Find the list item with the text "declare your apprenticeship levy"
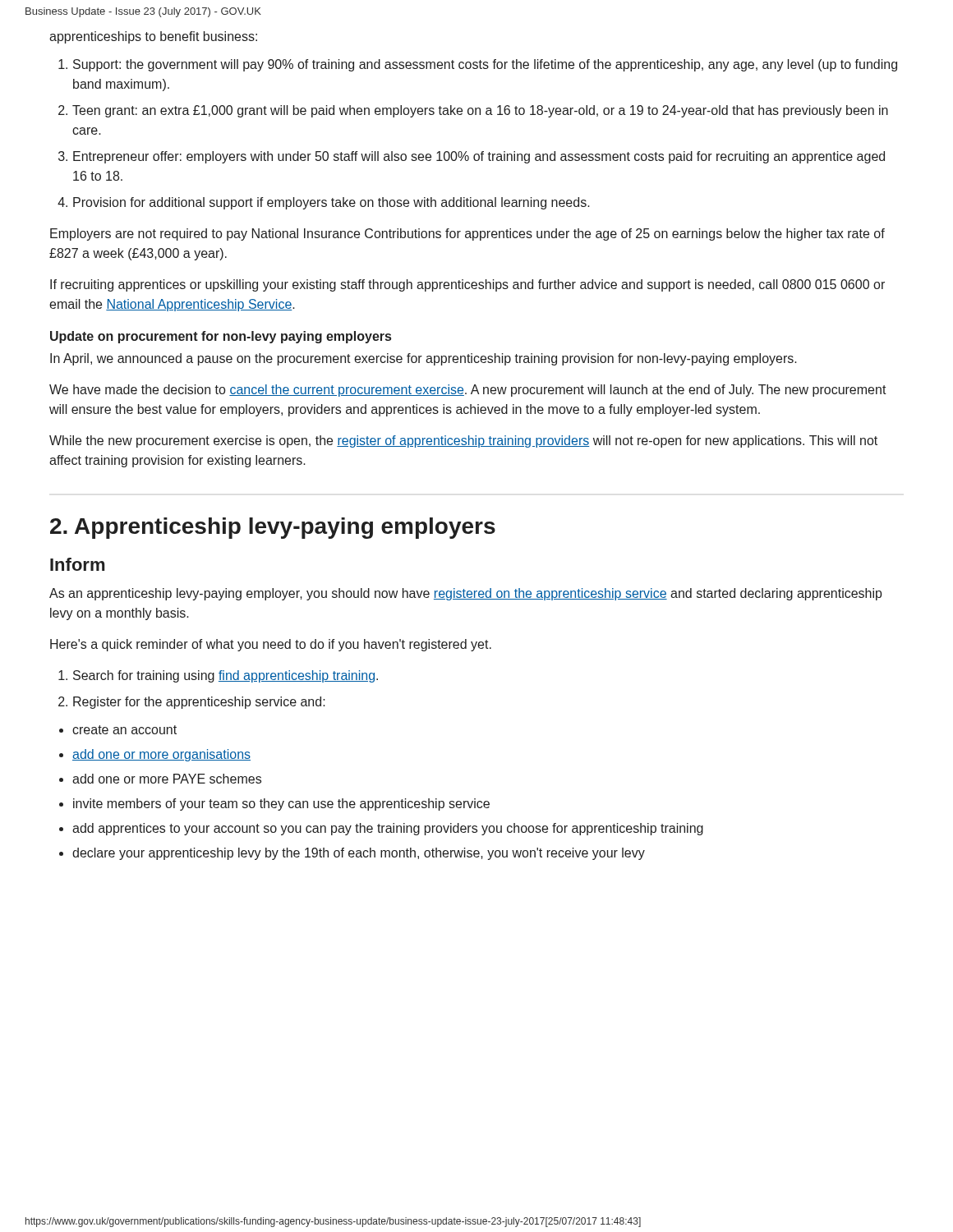The width and height of the screenshot is (953, 1232). click(488, 853)
